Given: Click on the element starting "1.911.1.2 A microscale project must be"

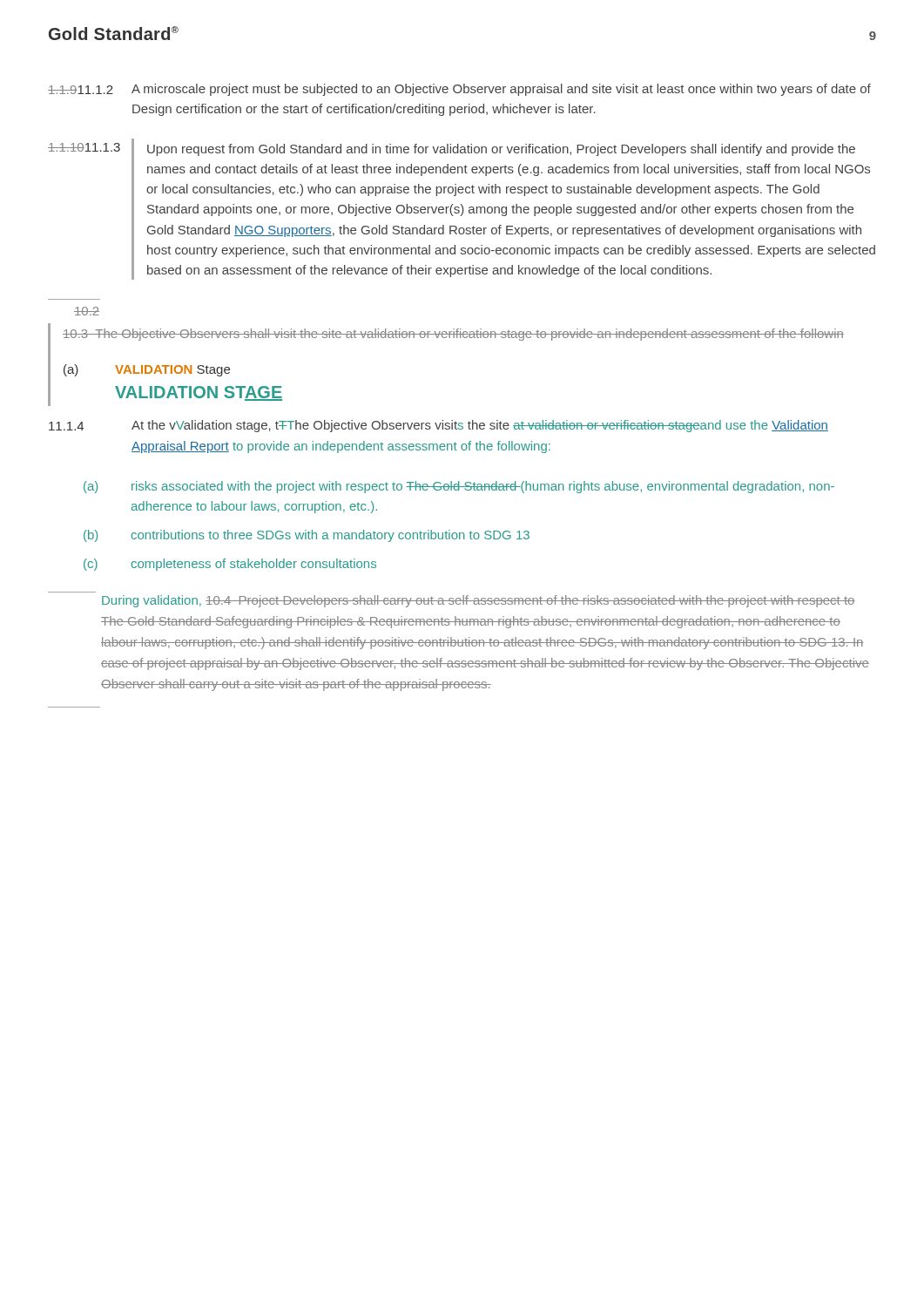Looking at the screenshot, I should coord(462,99).
